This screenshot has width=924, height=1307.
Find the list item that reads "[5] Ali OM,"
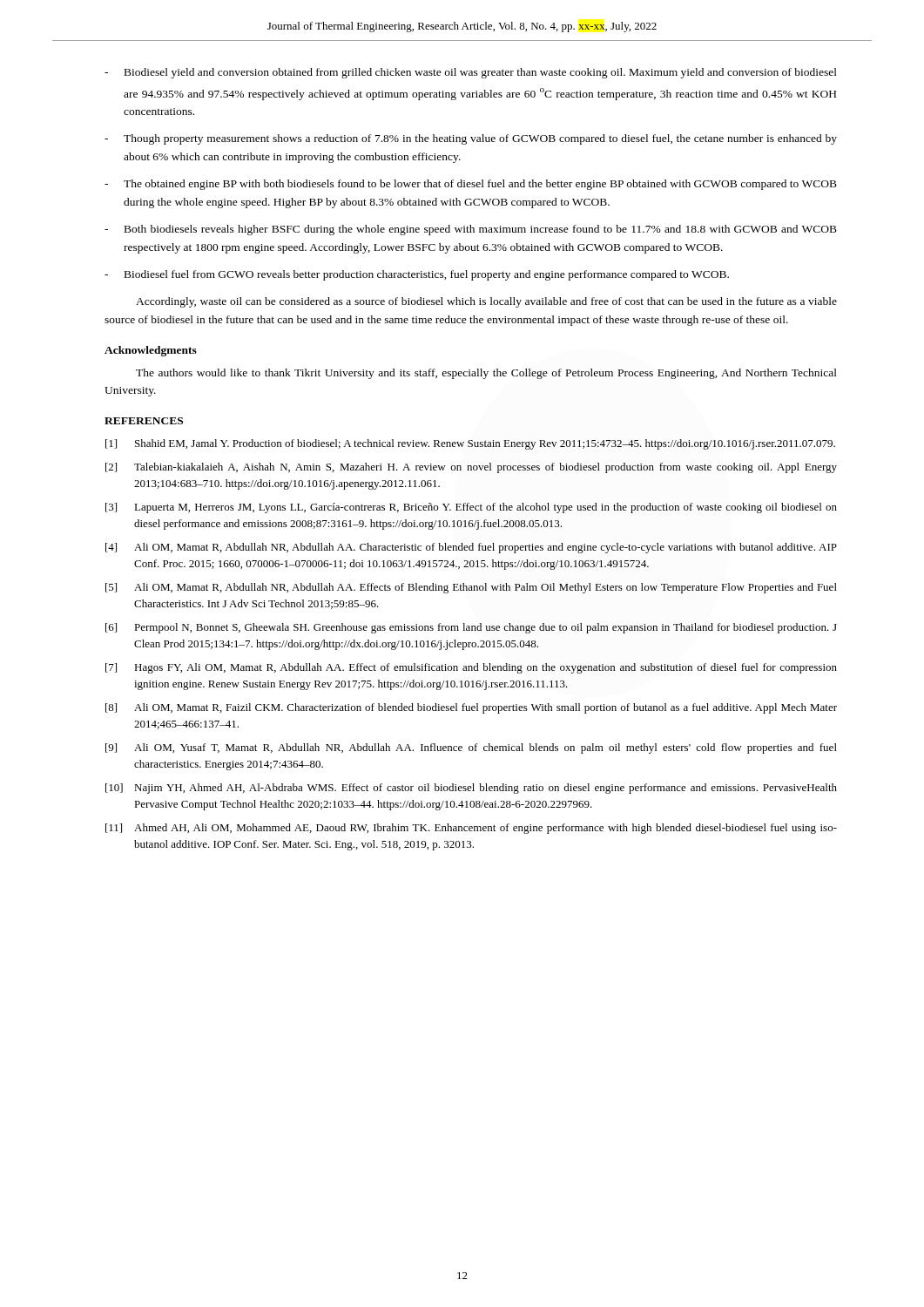click(471, 595)
